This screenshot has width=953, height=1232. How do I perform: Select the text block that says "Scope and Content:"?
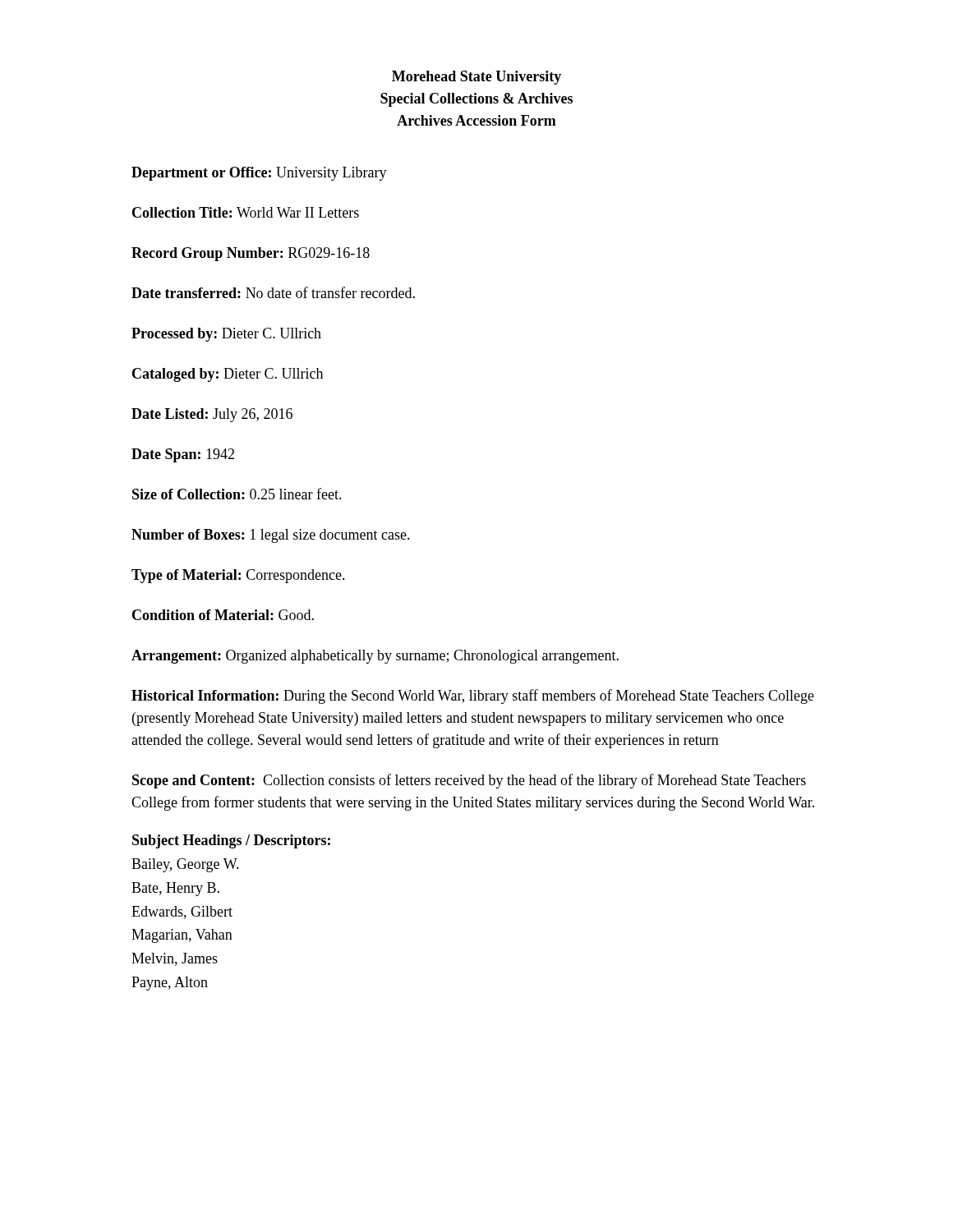(473, 791)
